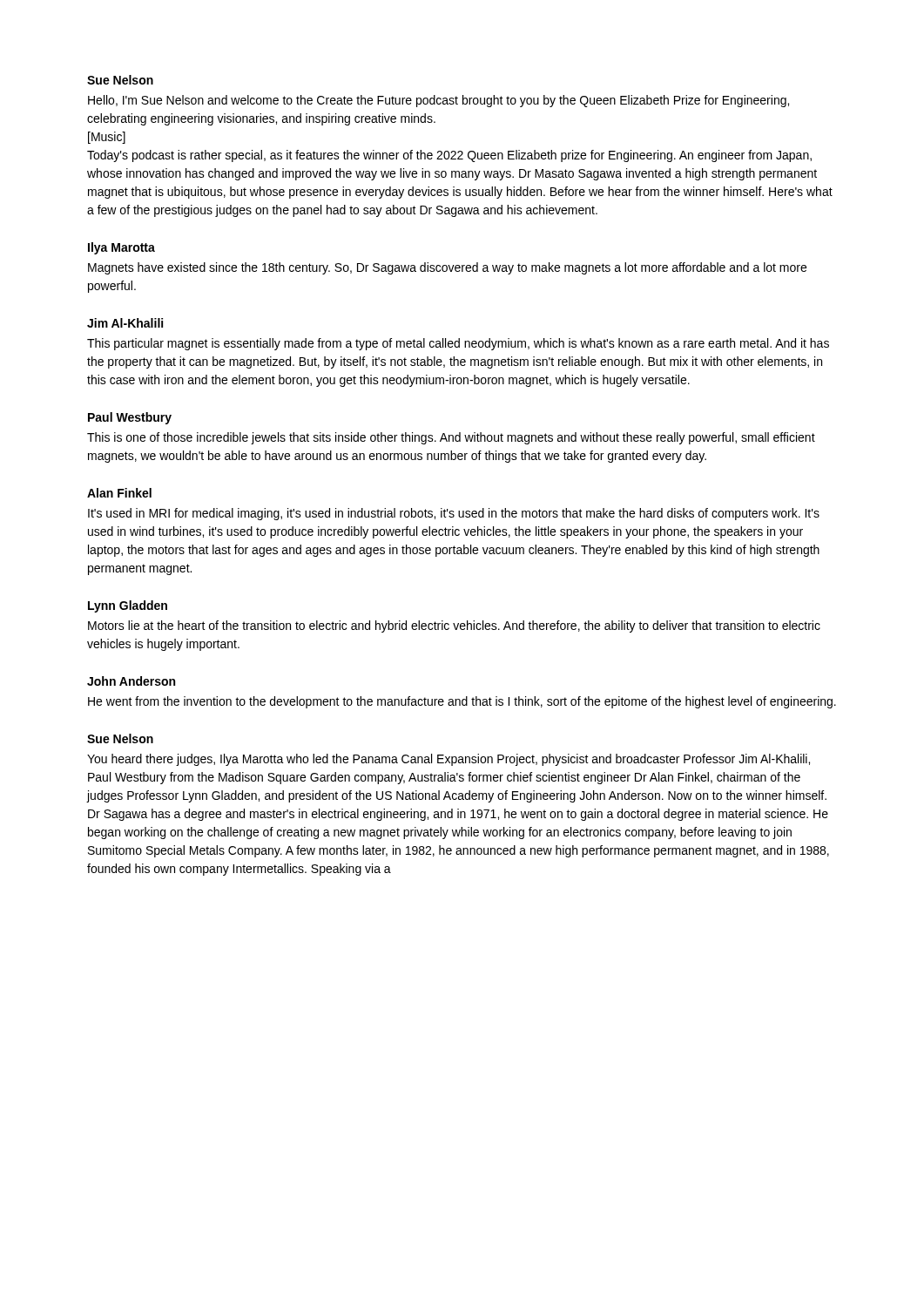Click on the text block containing "It's used in MRI for medical"
The image size is (924, 1307).
[x=453, y=541]
